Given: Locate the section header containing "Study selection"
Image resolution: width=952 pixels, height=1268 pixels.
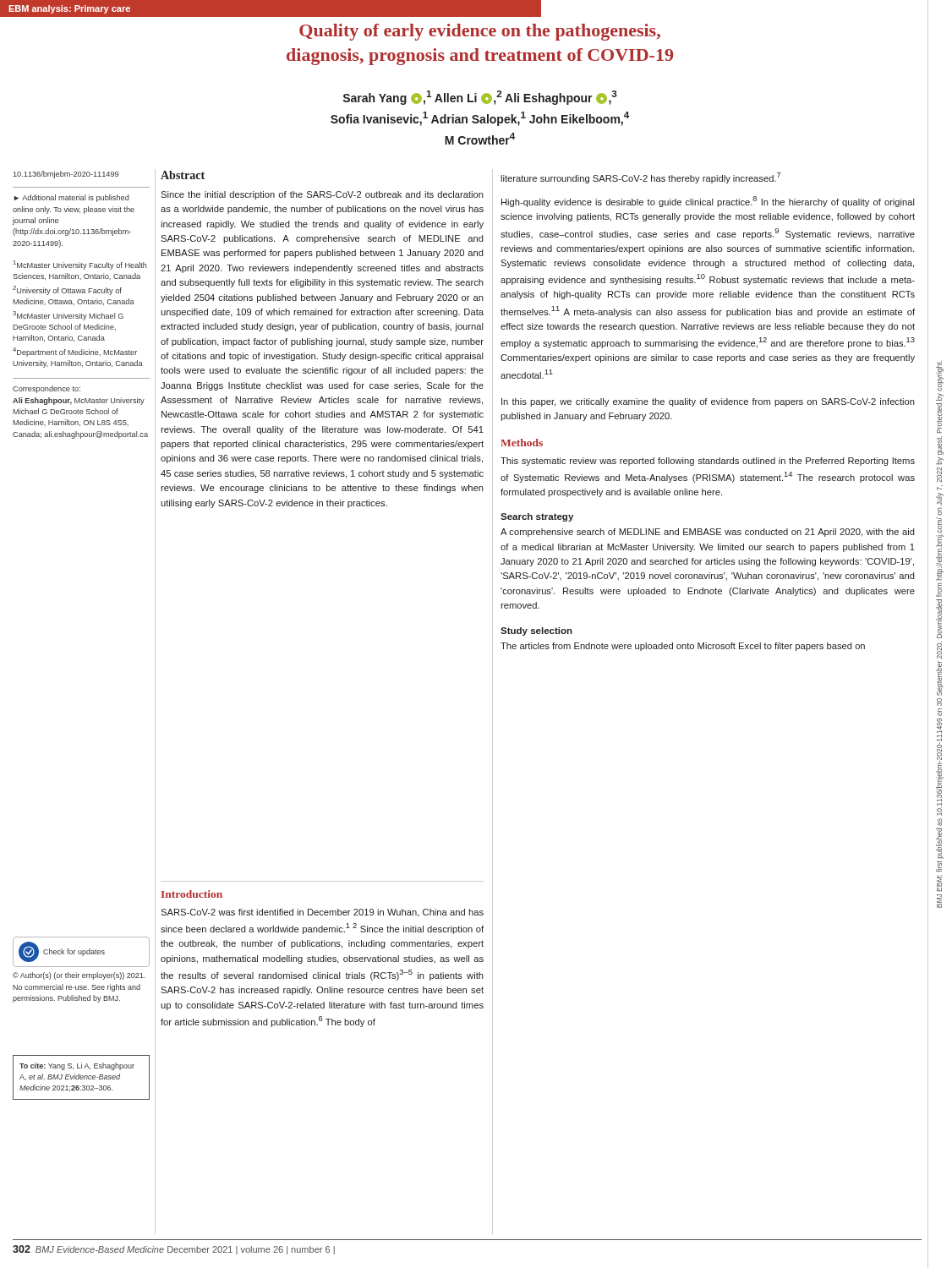Looking at the screenshot, I should click(536, 630).
